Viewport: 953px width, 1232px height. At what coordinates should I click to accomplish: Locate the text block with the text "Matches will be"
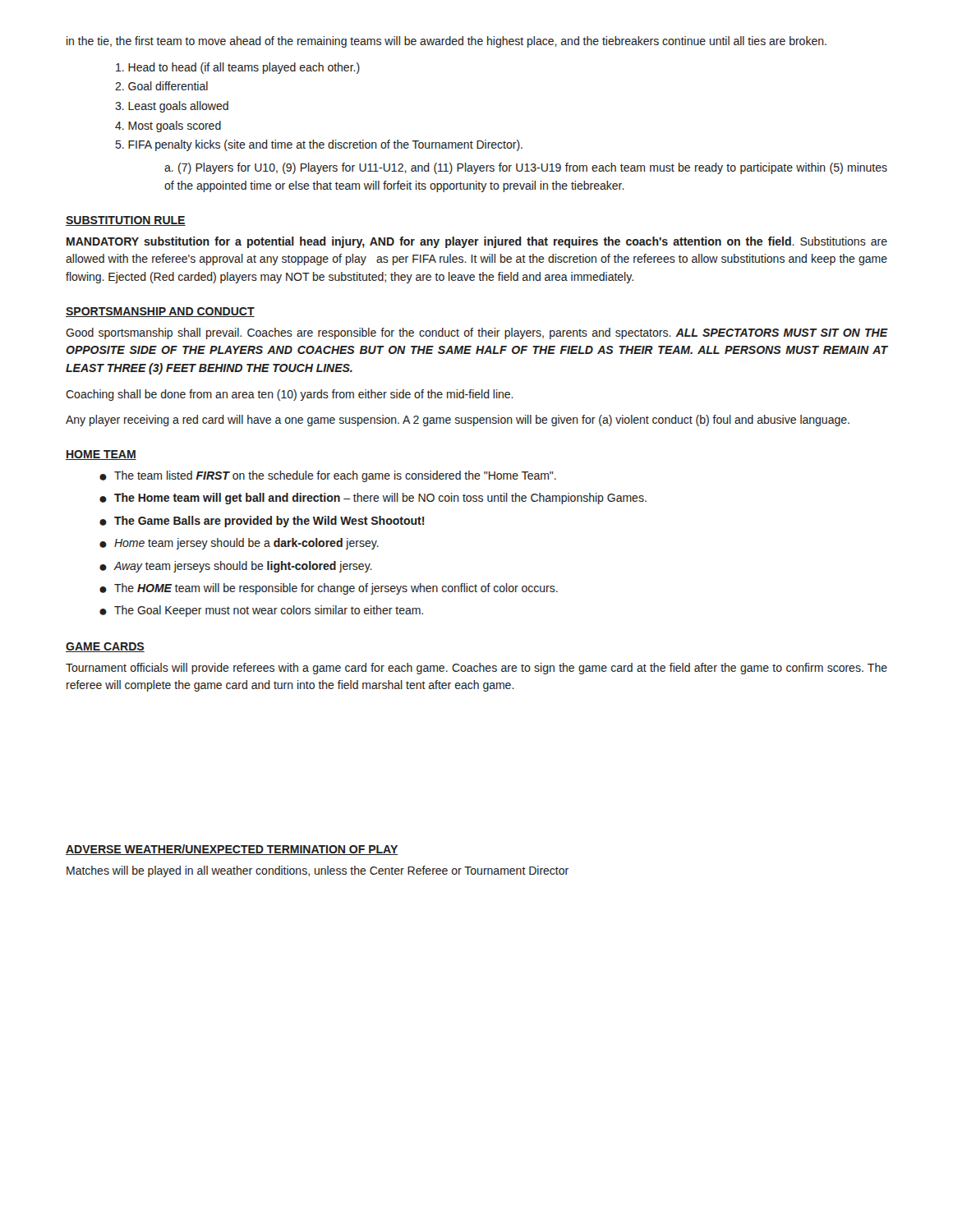(317, 871)
